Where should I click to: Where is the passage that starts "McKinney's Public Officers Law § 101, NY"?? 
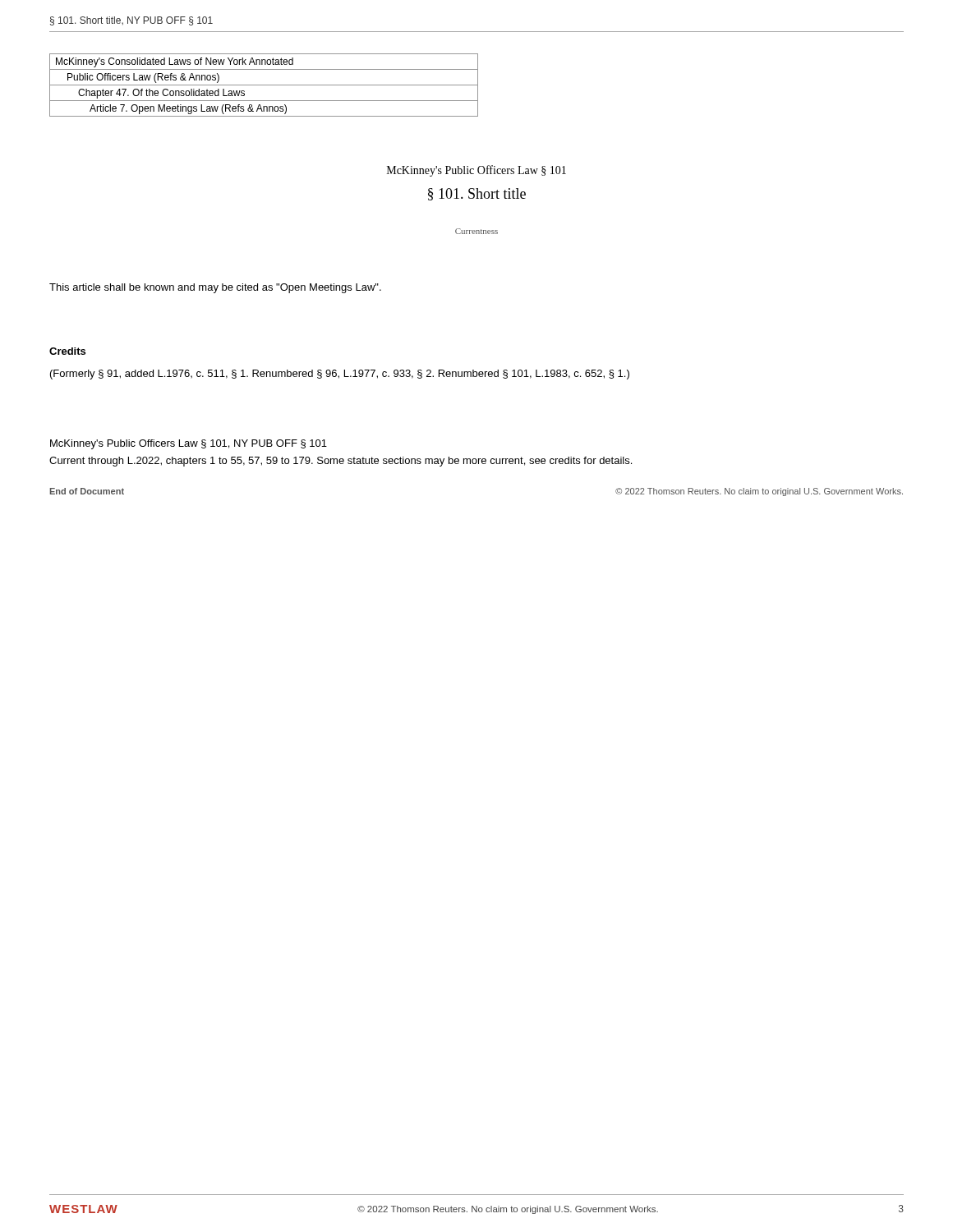click(x=341, y=452)
